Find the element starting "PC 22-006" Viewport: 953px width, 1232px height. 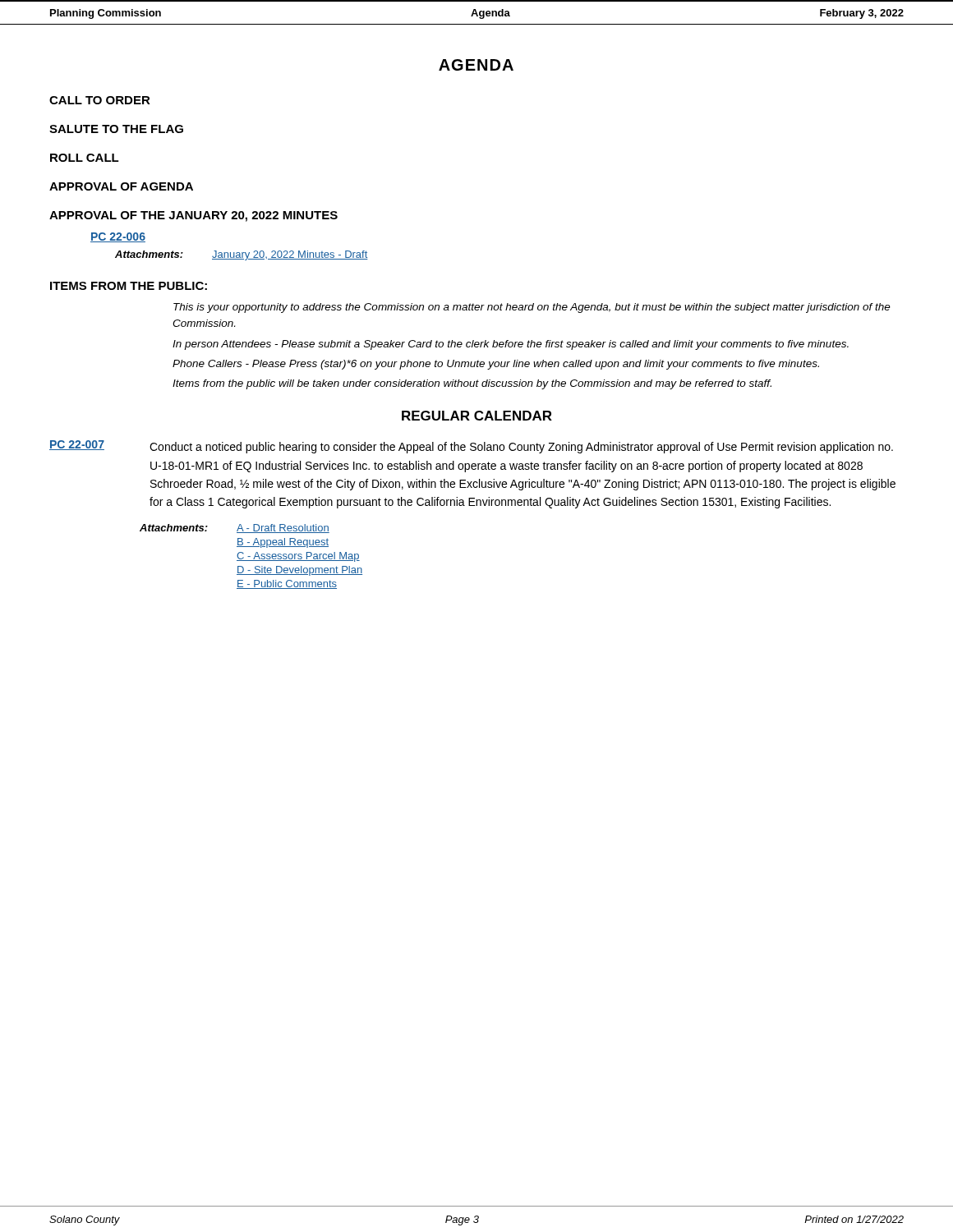118,237
